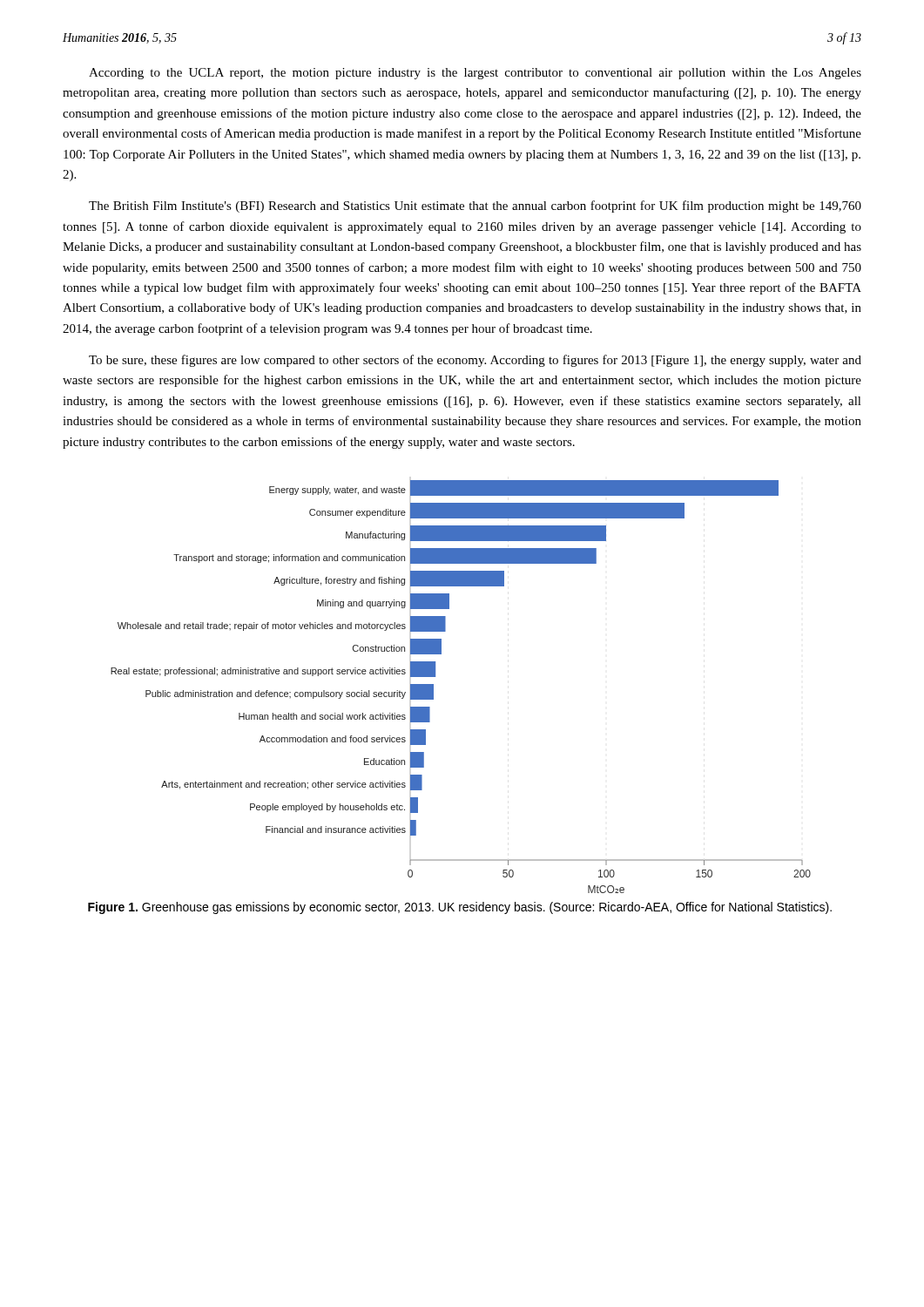Find a caption

[460, 907]
